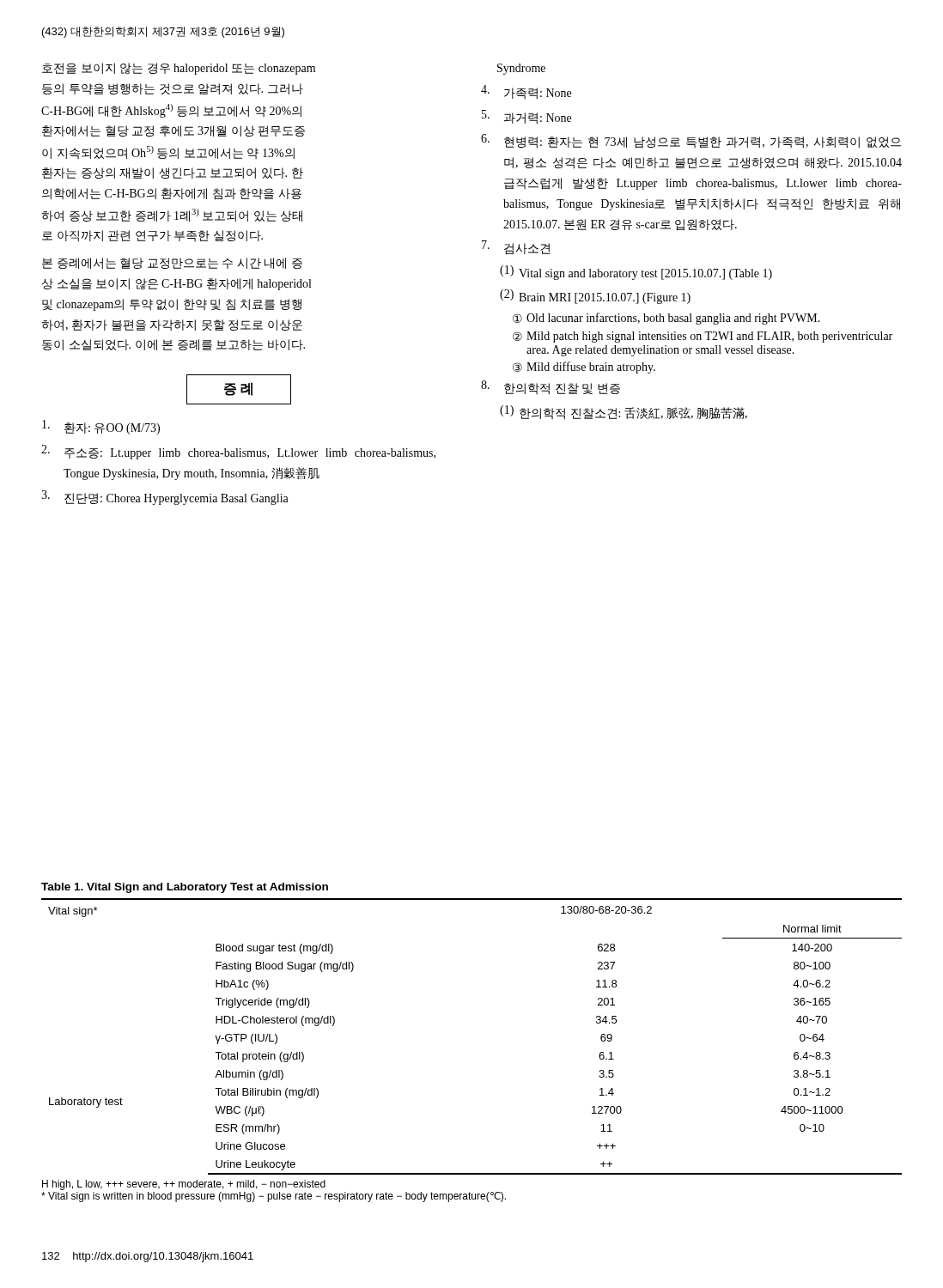Where does it say "(1) 한의학적 진찰소견: 舌淡紅, 脈弦, 胸脇苦滿,"?

[x=701, y=413]
